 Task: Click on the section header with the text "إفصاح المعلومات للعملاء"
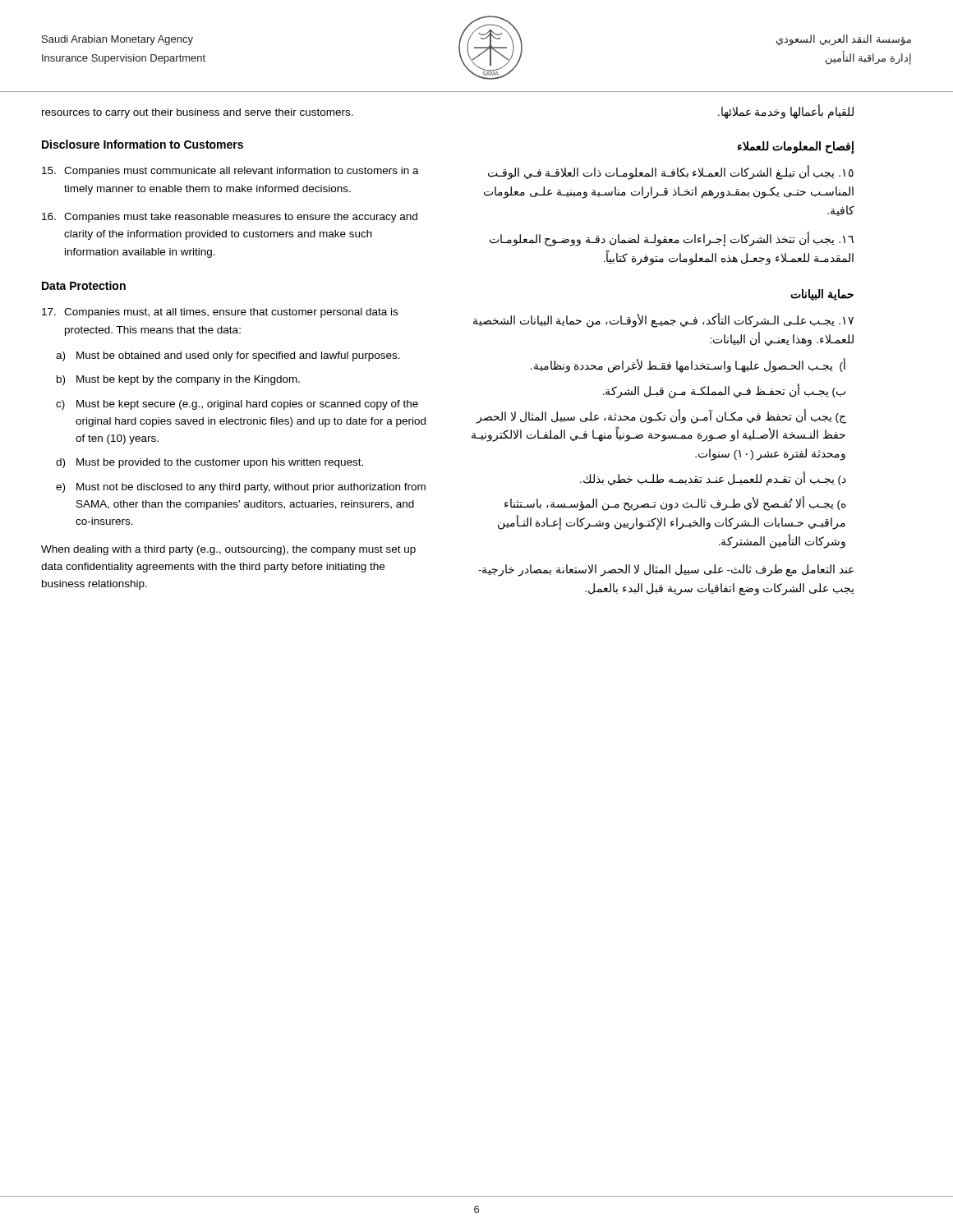(x=796, y=146)
